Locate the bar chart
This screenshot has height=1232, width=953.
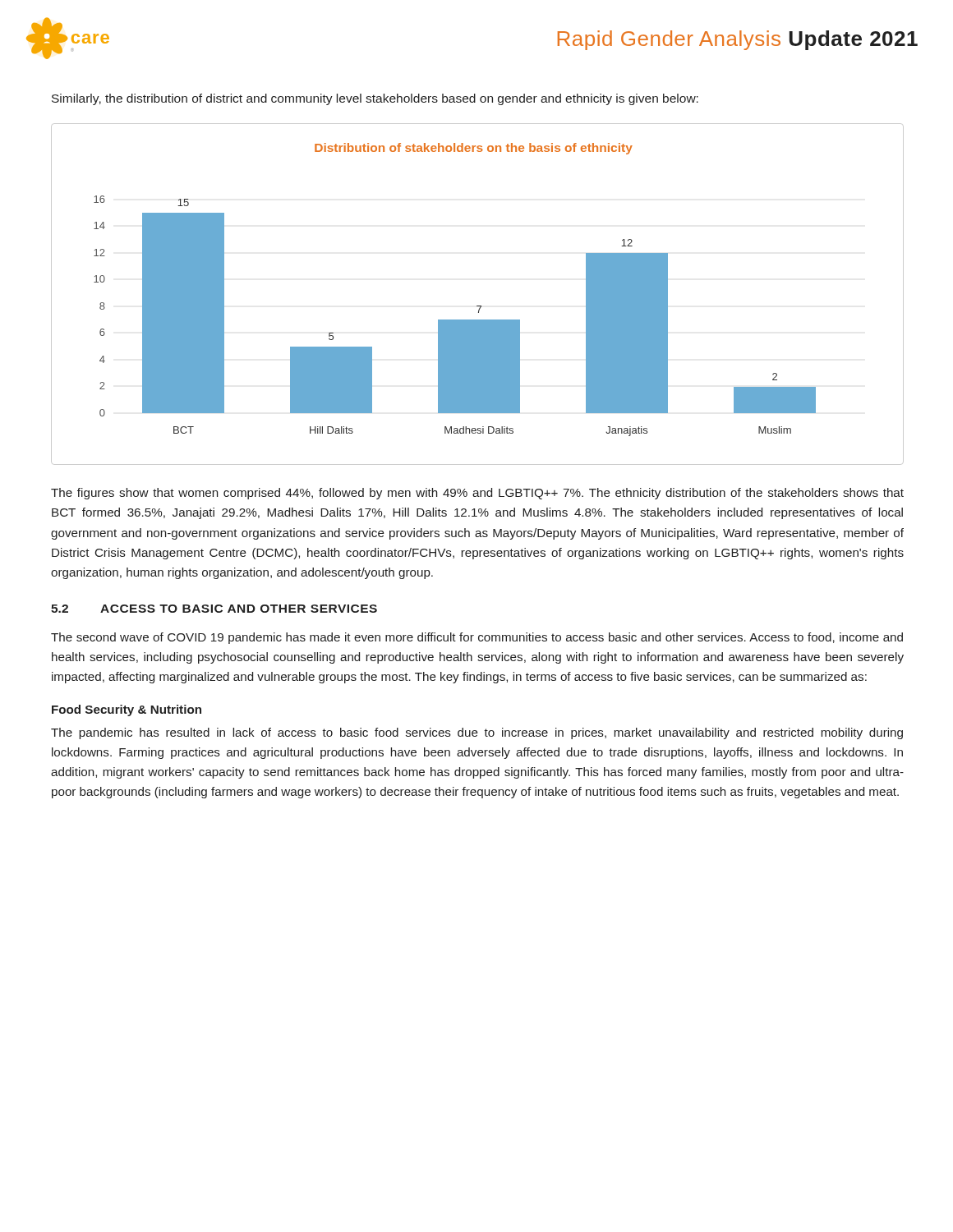[x=477, y=294]
